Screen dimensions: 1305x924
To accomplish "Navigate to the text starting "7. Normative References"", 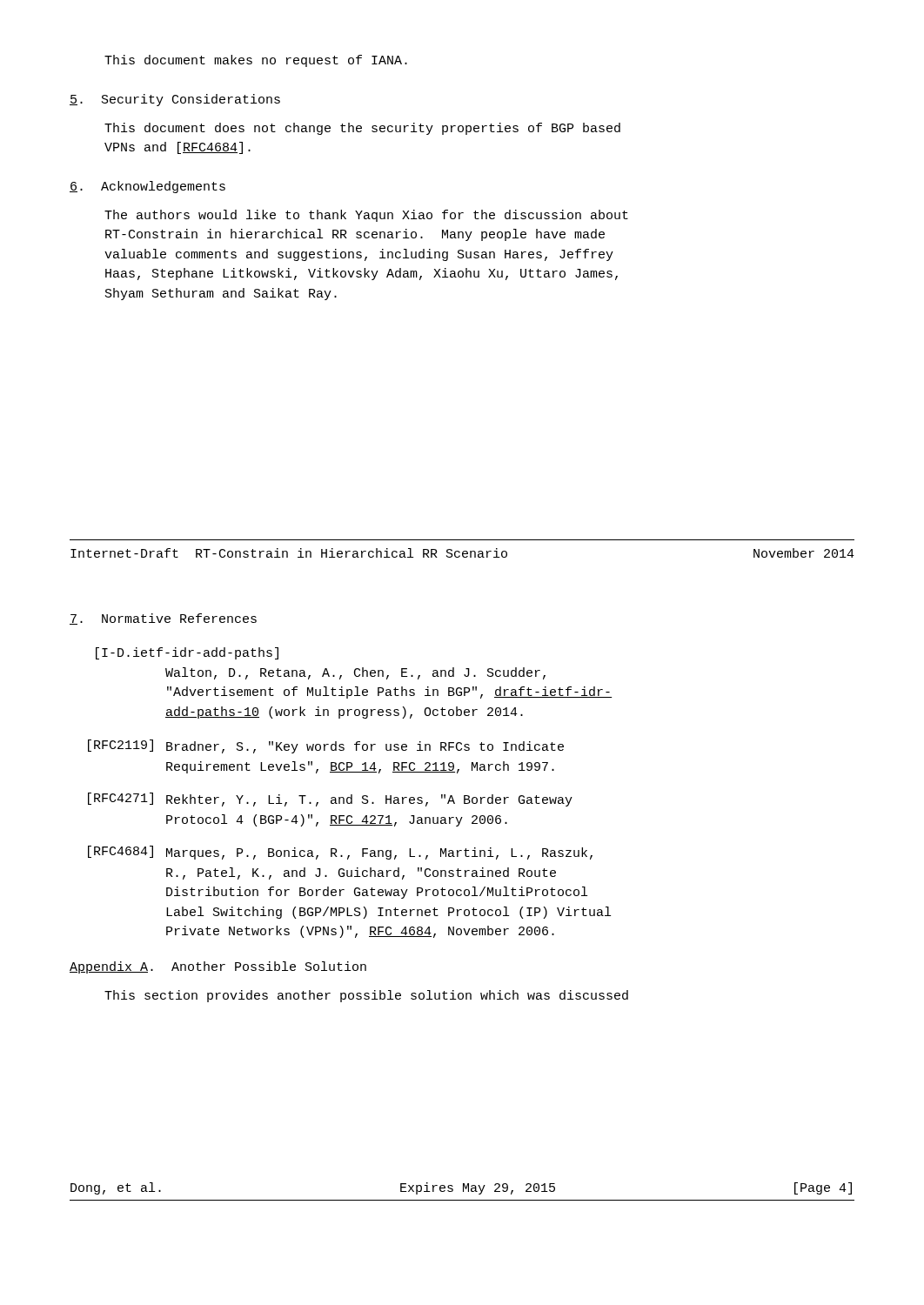I will pyautogui.click(x=164, y=620).
